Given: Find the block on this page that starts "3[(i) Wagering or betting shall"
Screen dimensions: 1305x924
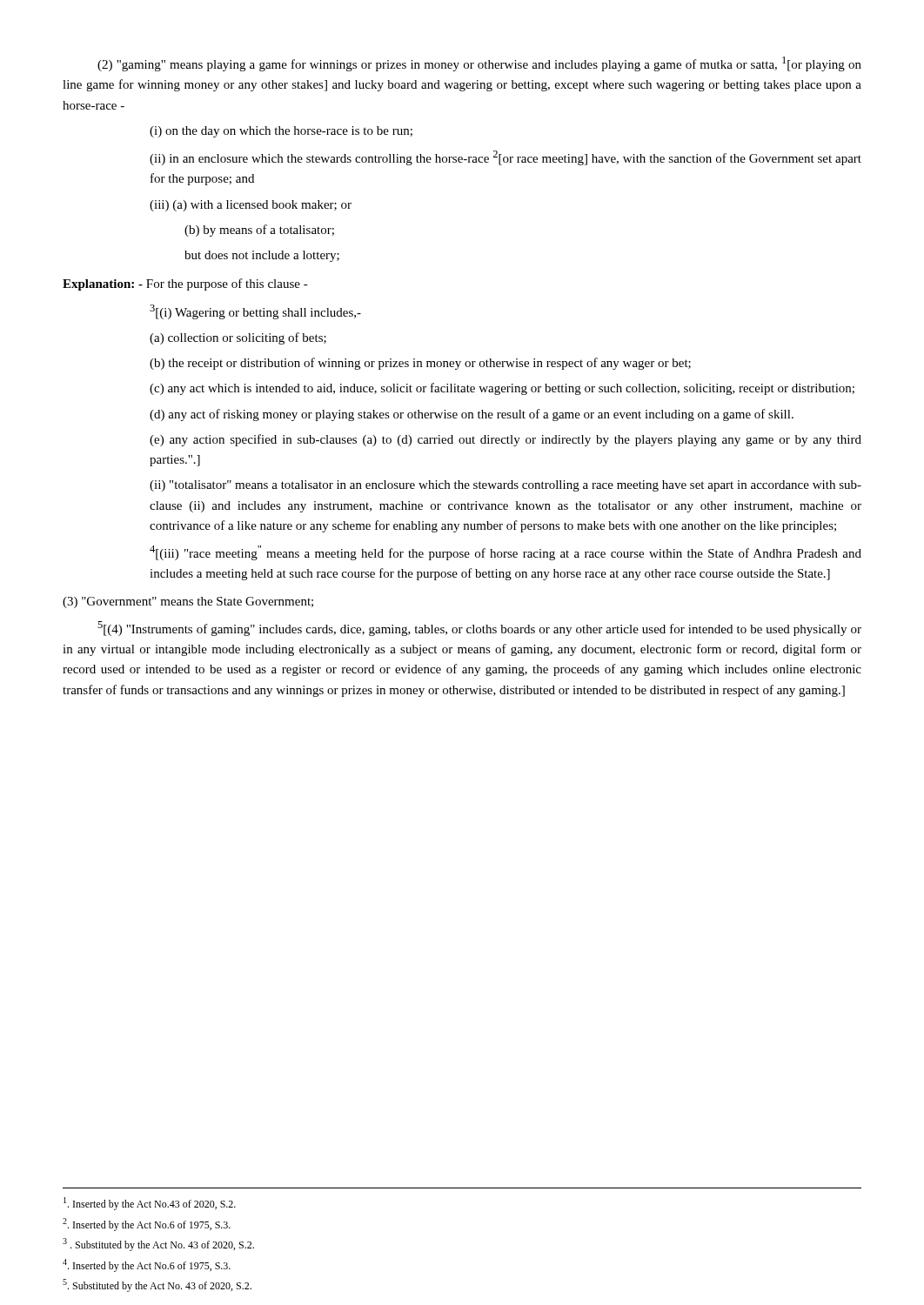Looking at the screenshot, I should pyautogui.click(x=255, y=310).
